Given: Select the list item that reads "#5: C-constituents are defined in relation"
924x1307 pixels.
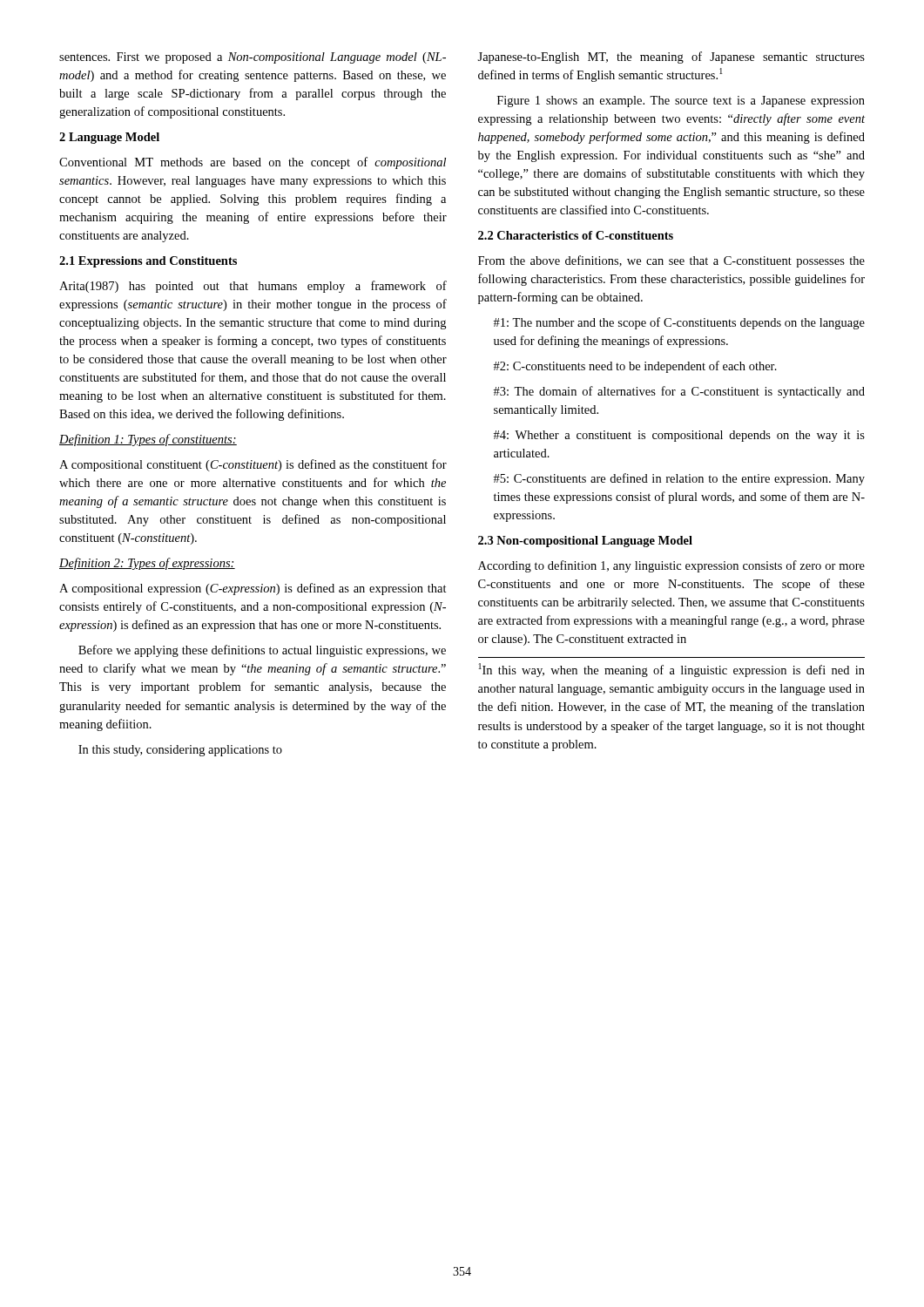Looking at the screenshot, I should coord(671,497).
